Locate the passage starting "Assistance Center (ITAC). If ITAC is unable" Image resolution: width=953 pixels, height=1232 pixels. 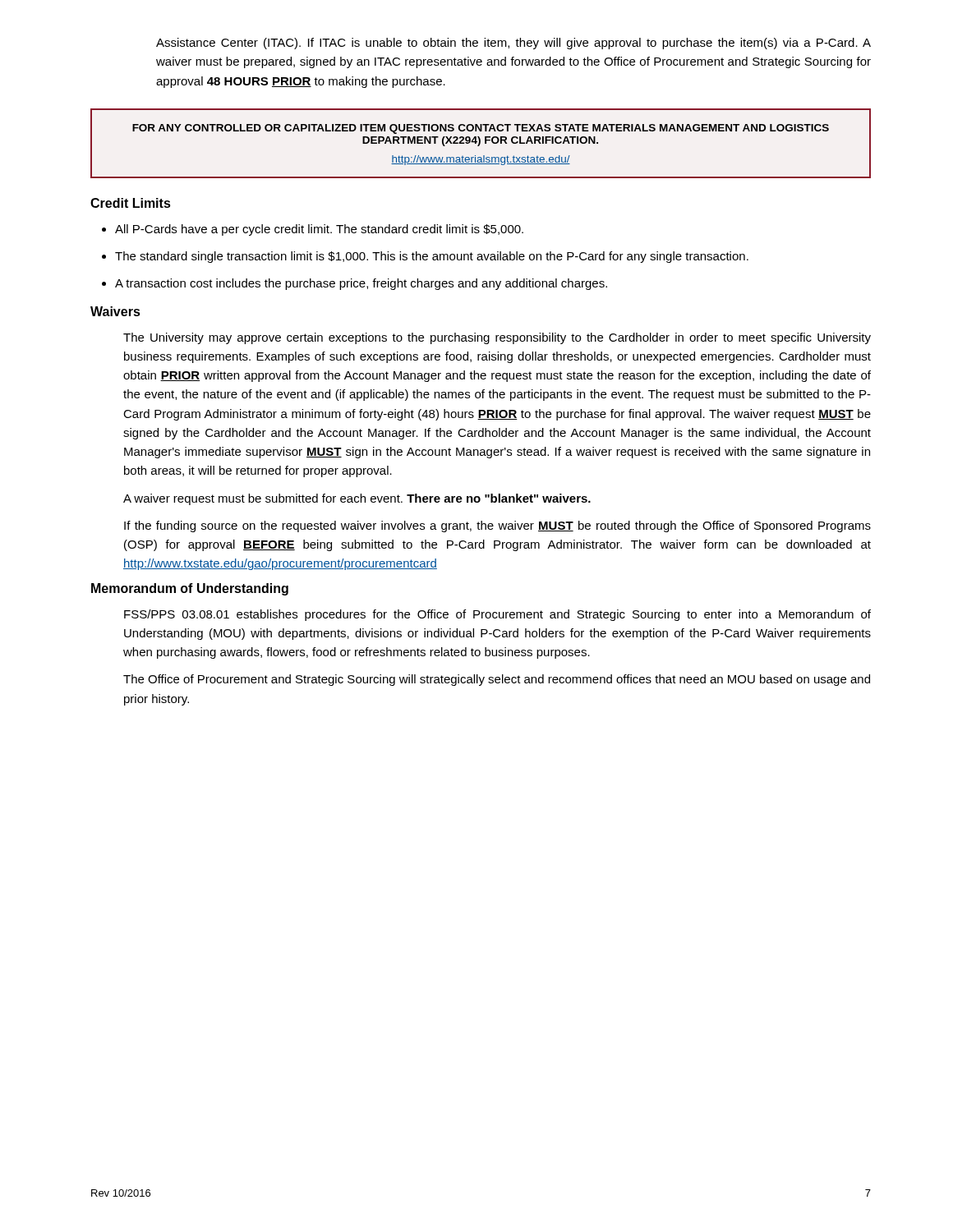point(513,61)
